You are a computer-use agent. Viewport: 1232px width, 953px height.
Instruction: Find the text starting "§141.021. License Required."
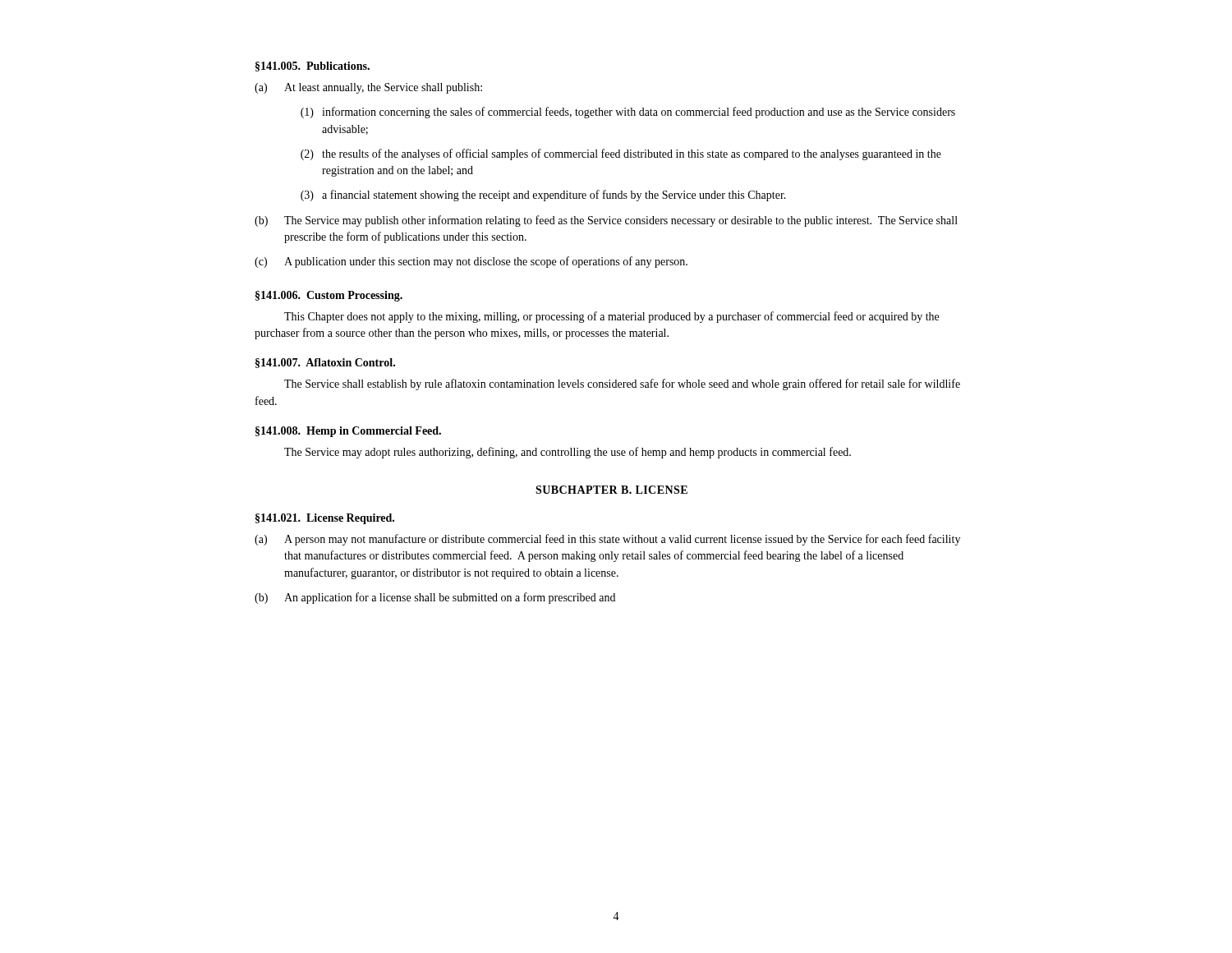(x=325, y=518)
